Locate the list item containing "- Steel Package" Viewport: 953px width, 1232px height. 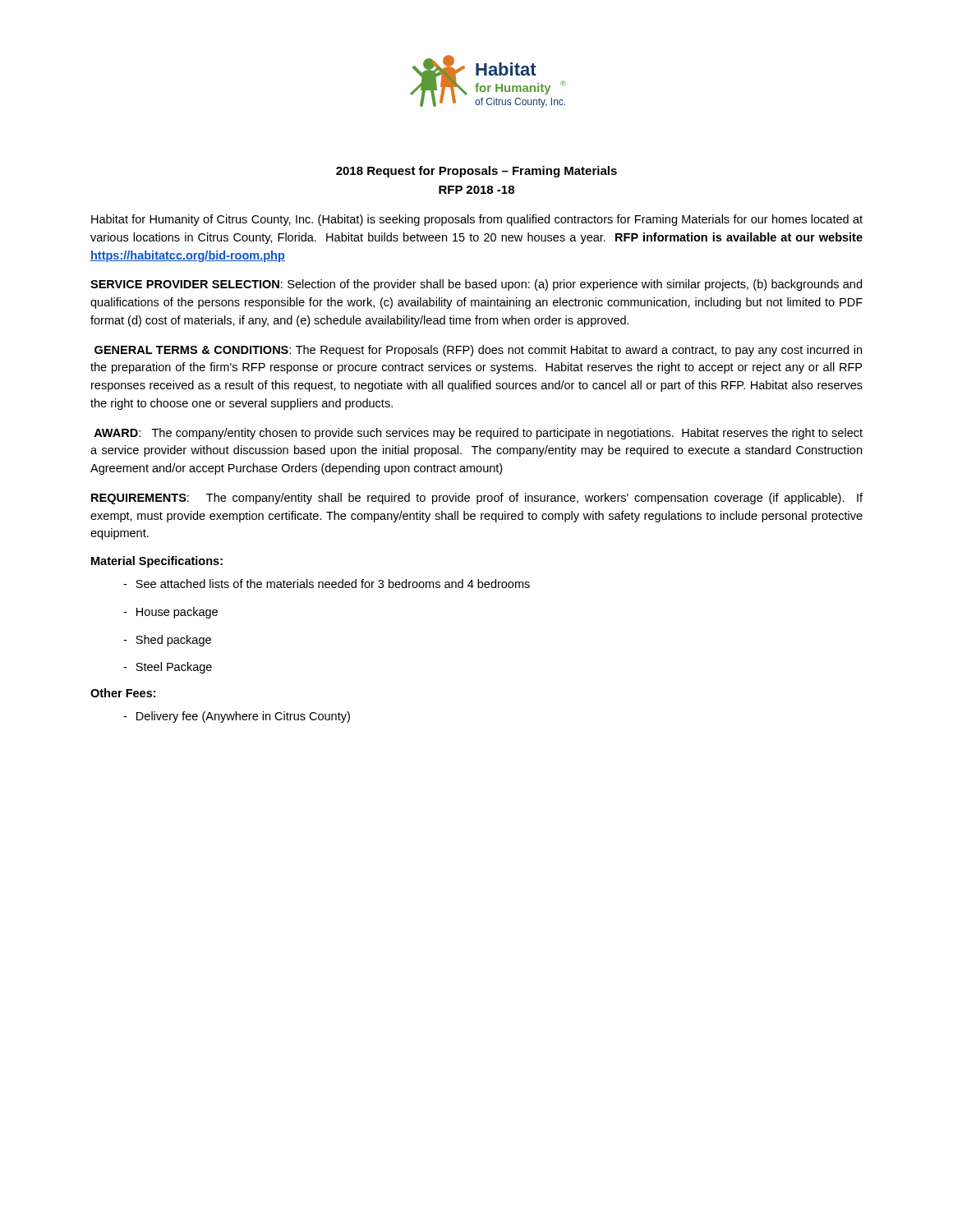168,668
